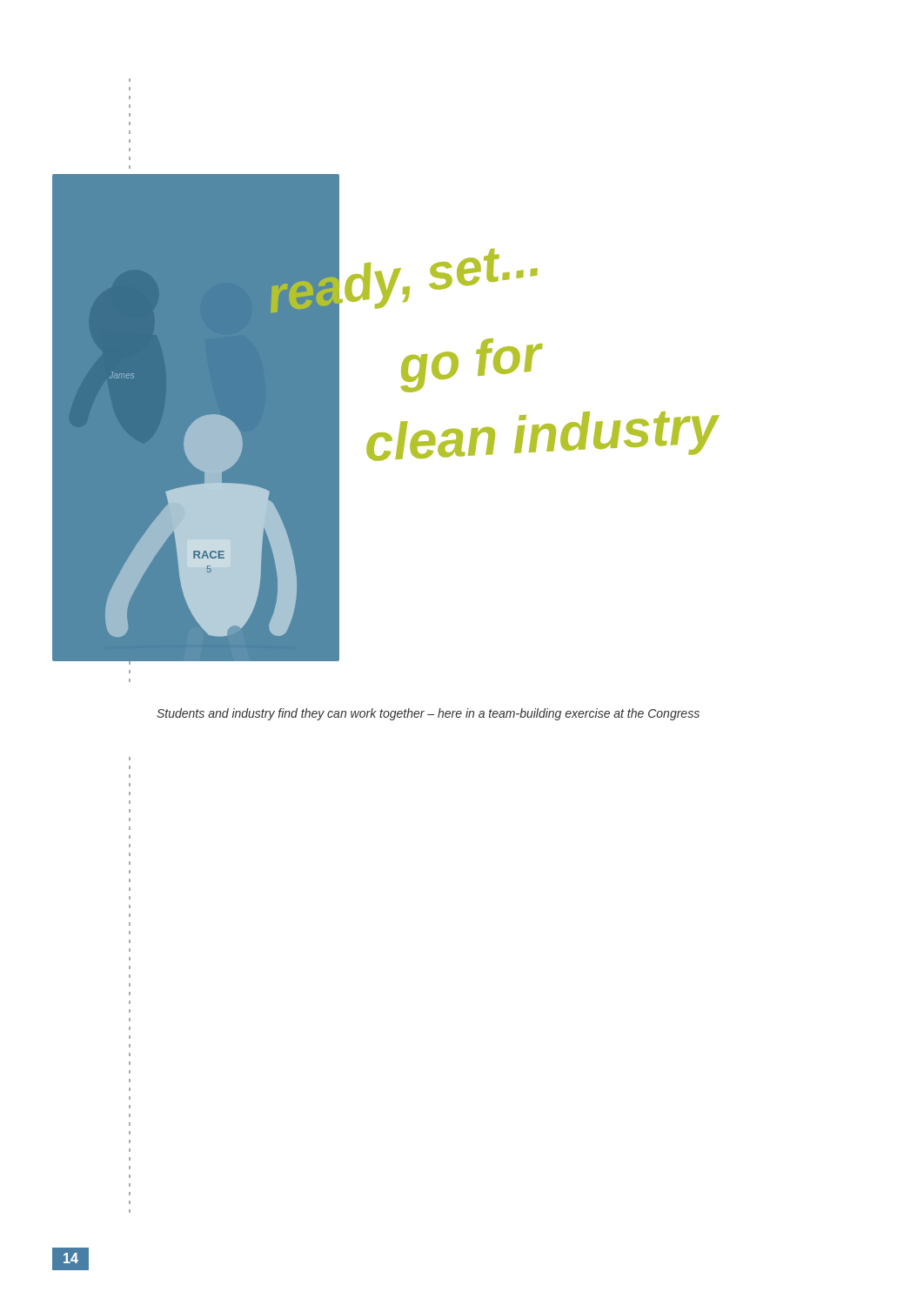This screenshot has height=1305, width=924.
Task: Find the element starting "ready, set... go for clean industry"
Action: click(557, 348)
